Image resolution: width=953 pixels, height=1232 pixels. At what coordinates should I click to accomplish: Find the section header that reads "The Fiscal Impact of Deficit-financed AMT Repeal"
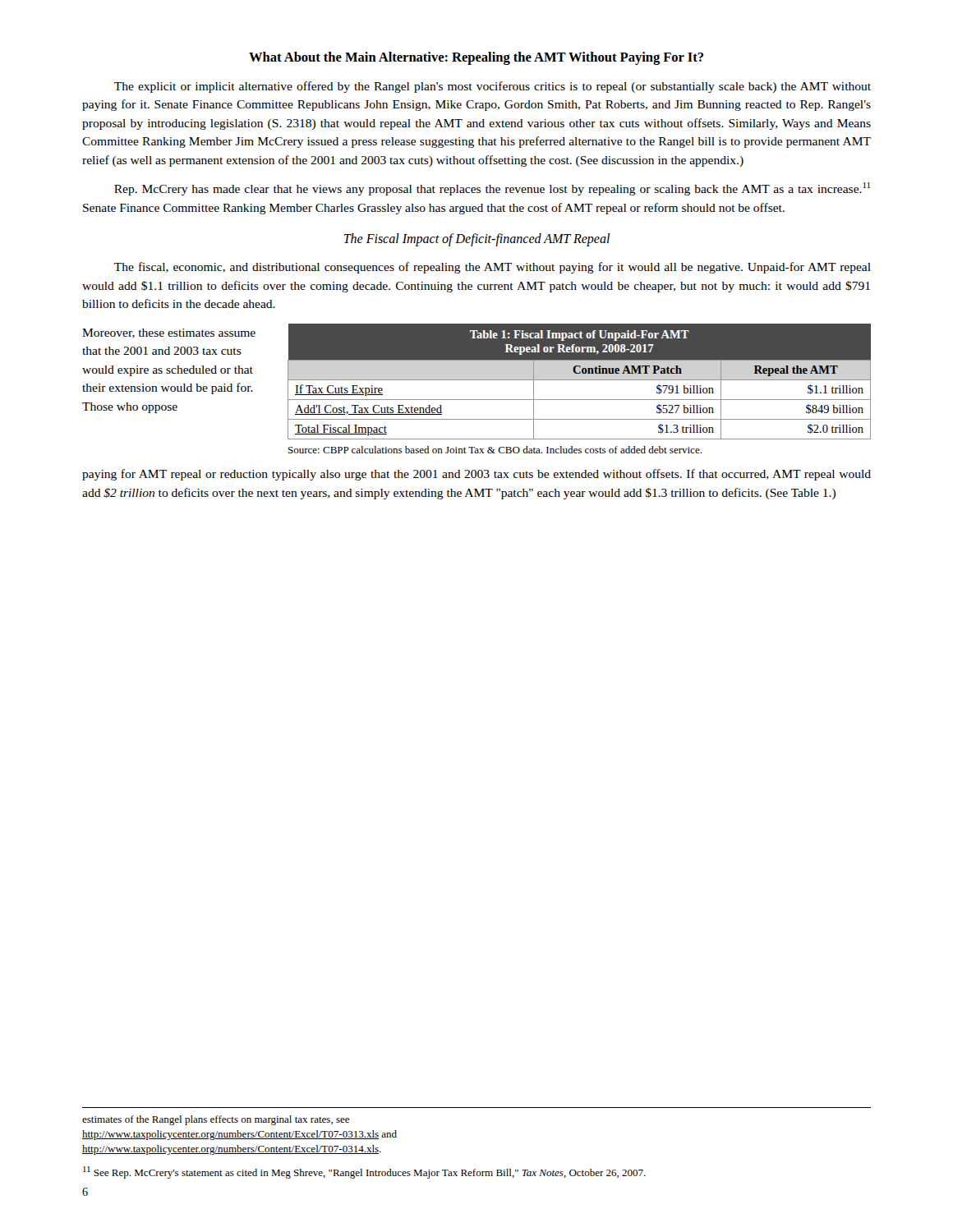click(x=476, y=239)
